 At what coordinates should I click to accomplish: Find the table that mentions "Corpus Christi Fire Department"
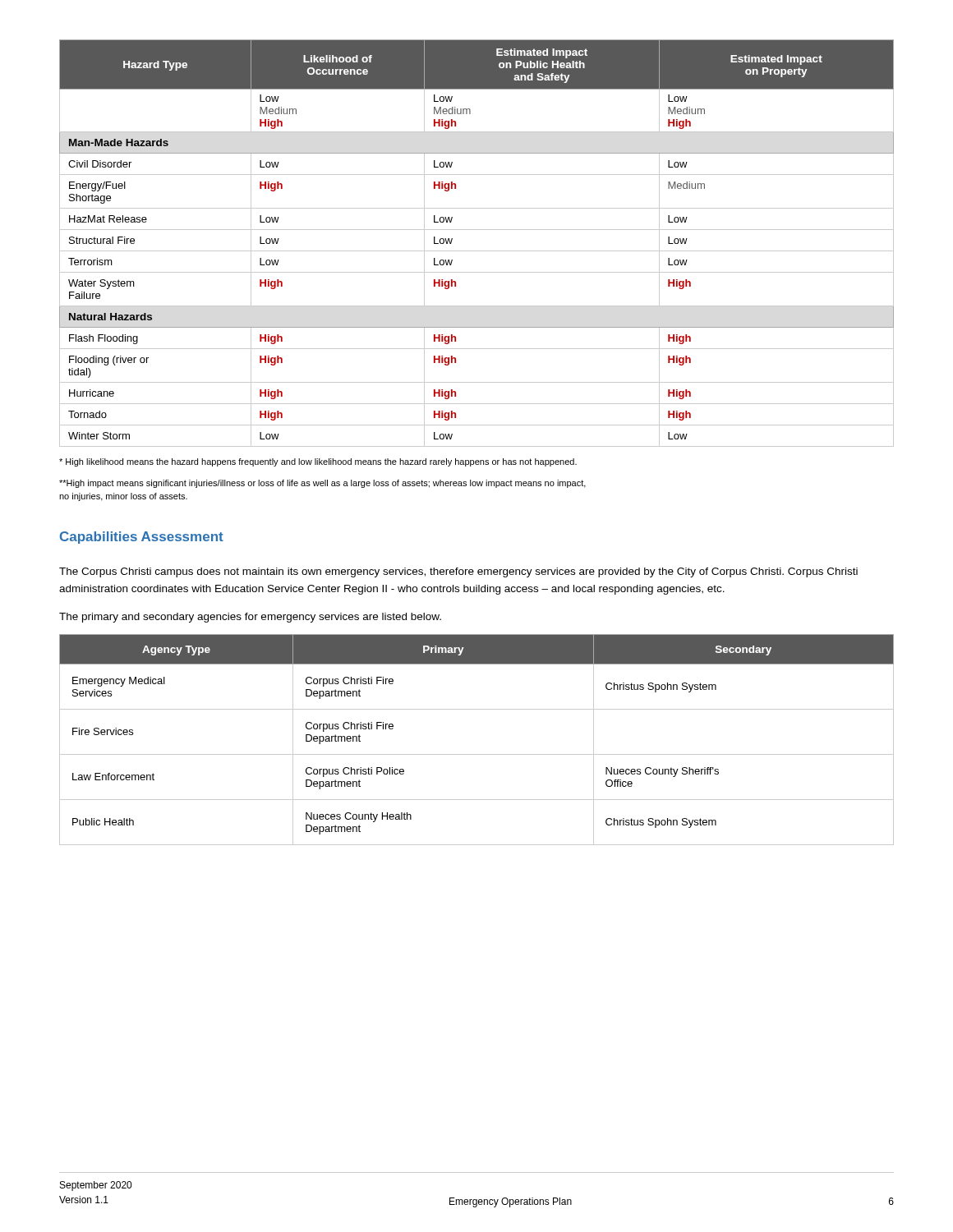point(476,740)
